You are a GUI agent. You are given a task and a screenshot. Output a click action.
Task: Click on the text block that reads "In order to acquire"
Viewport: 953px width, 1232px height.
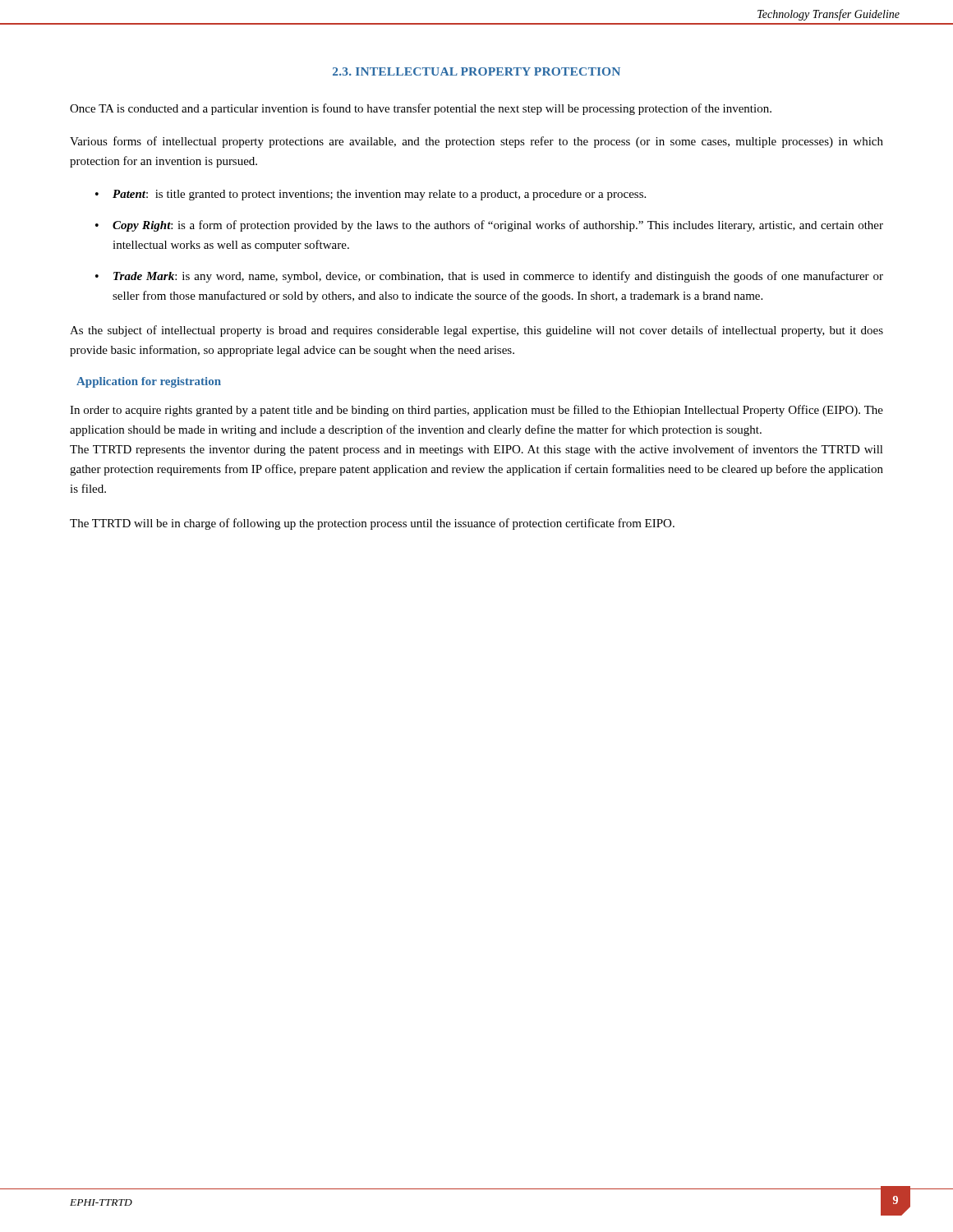(476, 449)
